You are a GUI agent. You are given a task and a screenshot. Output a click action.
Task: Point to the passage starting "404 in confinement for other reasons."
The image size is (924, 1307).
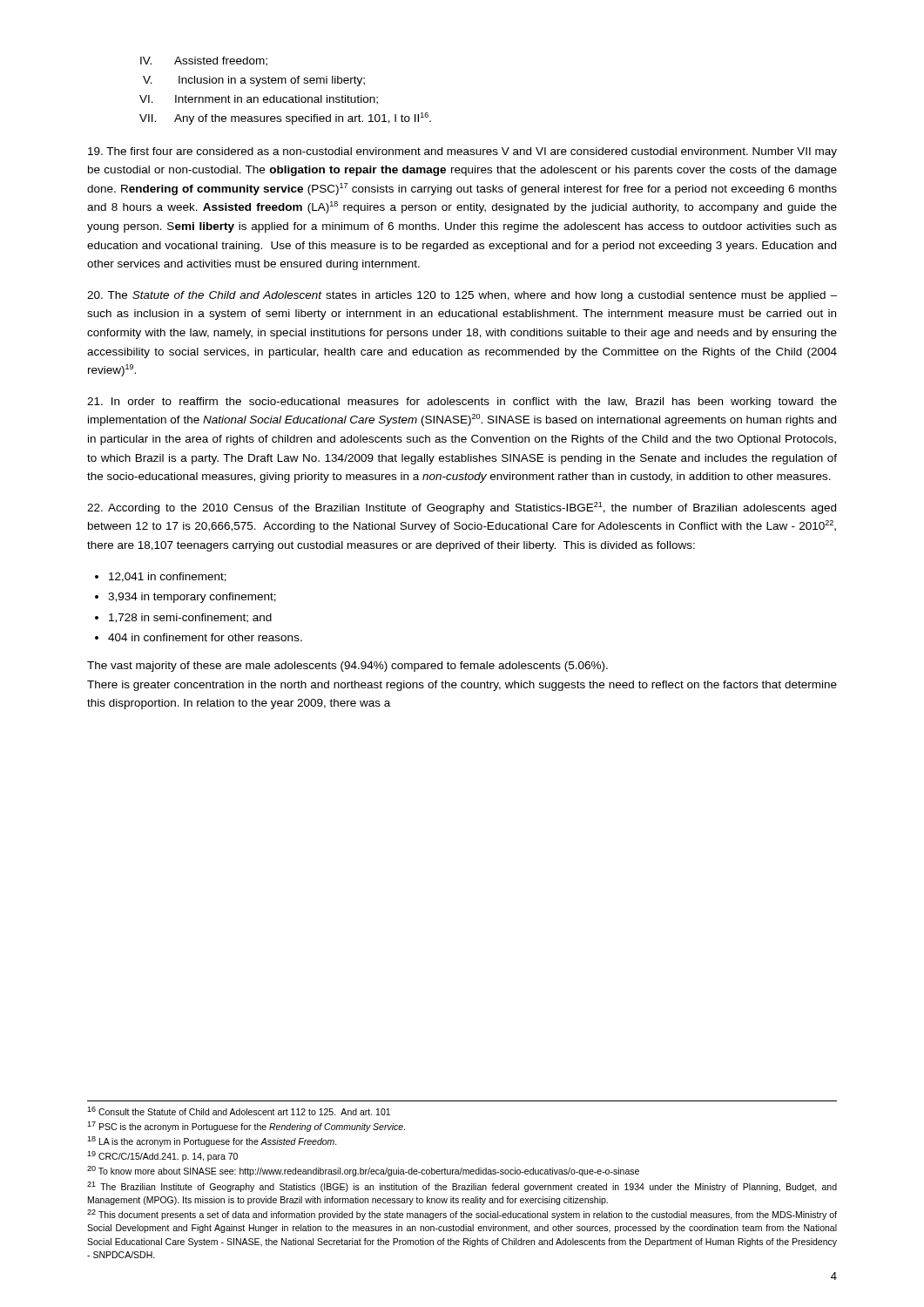[x=205, y=638]
